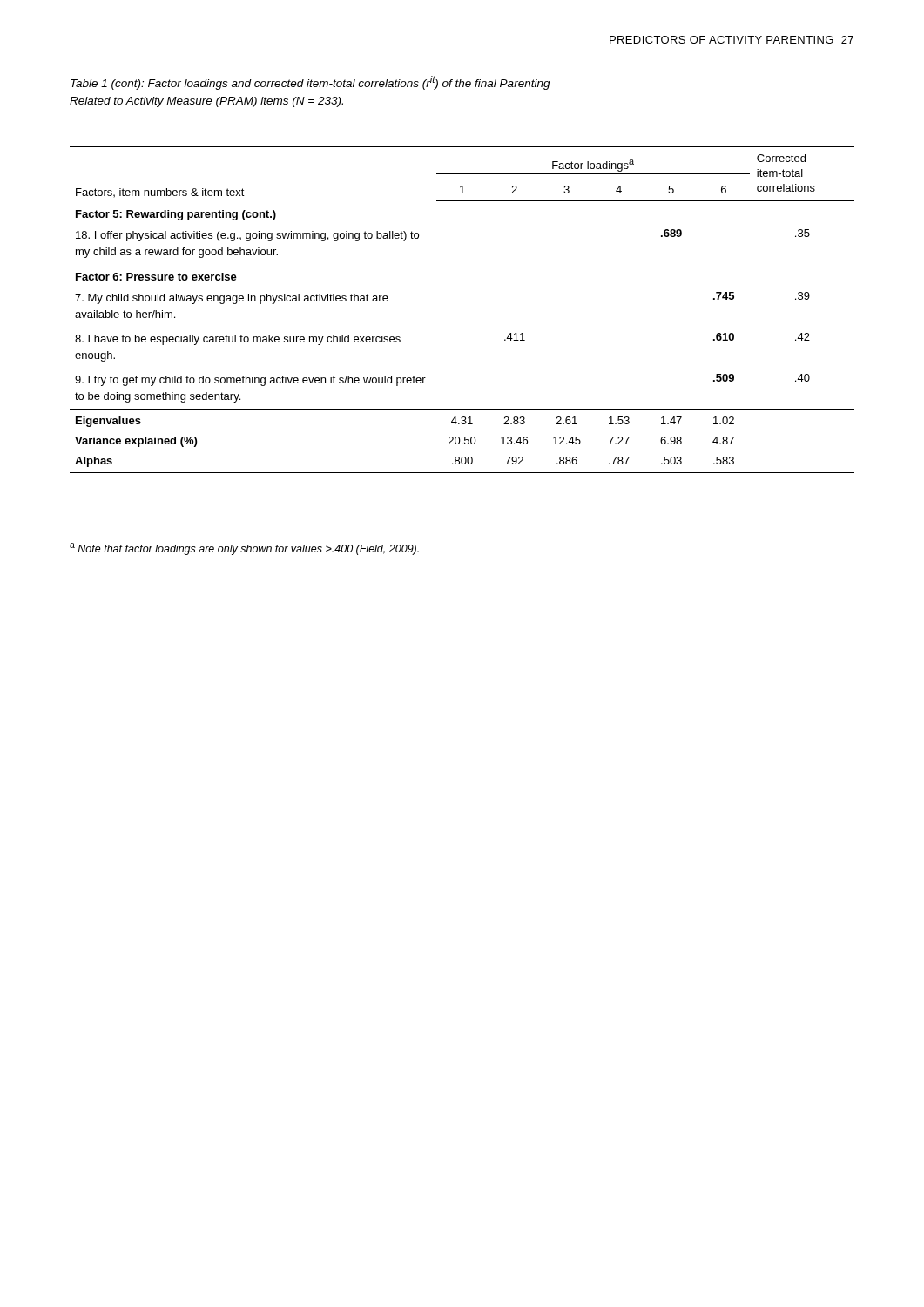Image resolution: width=924 pixels, height=1307 pixels.
Task: Locate the block starting "Table 1 (cont): Factor loadings and corrected"
Action: pyautogui.click(x=462, y=91)
